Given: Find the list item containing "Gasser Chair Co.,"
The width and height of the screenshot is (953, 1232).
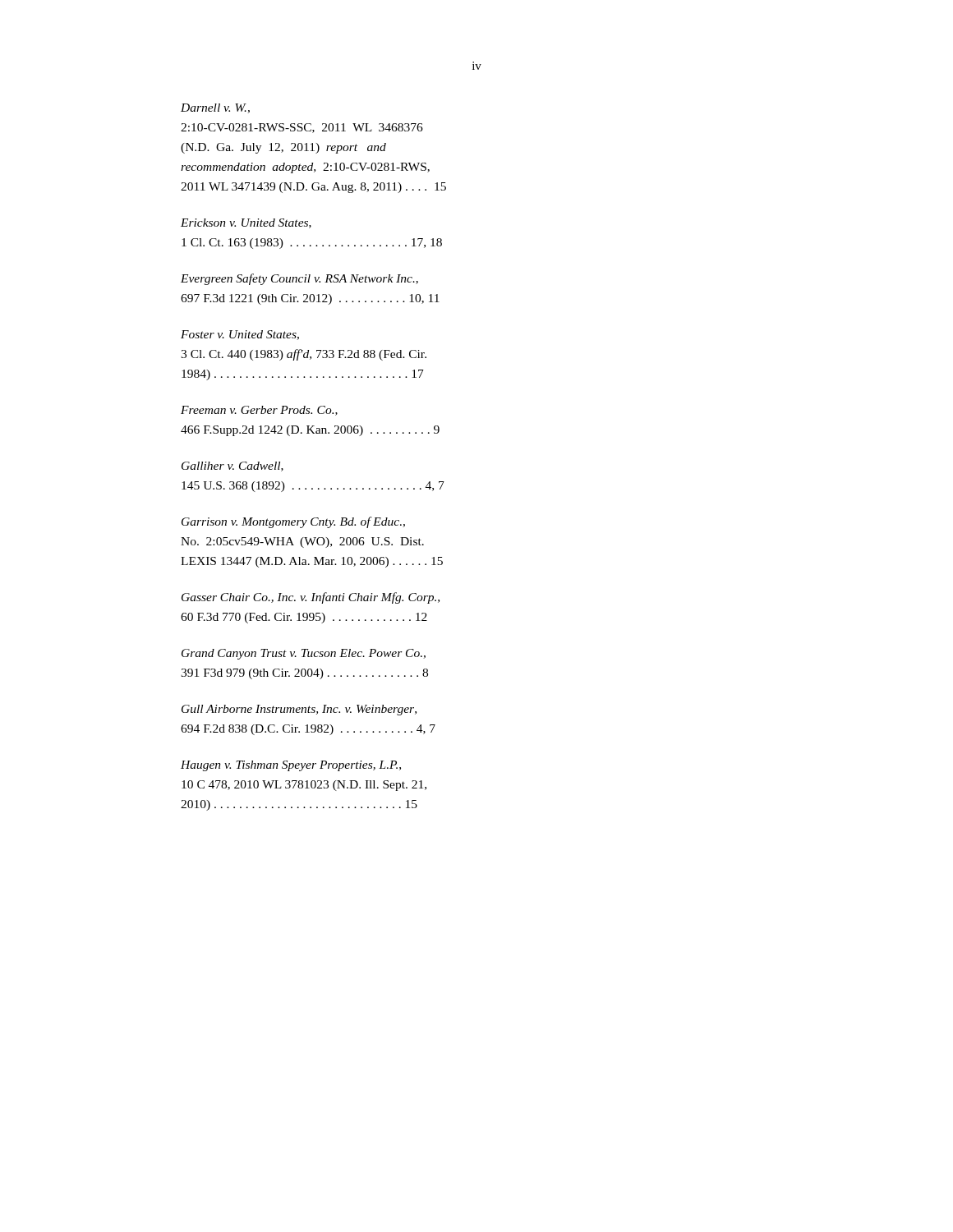Looking at the screenshot, I should pos(311,598).
